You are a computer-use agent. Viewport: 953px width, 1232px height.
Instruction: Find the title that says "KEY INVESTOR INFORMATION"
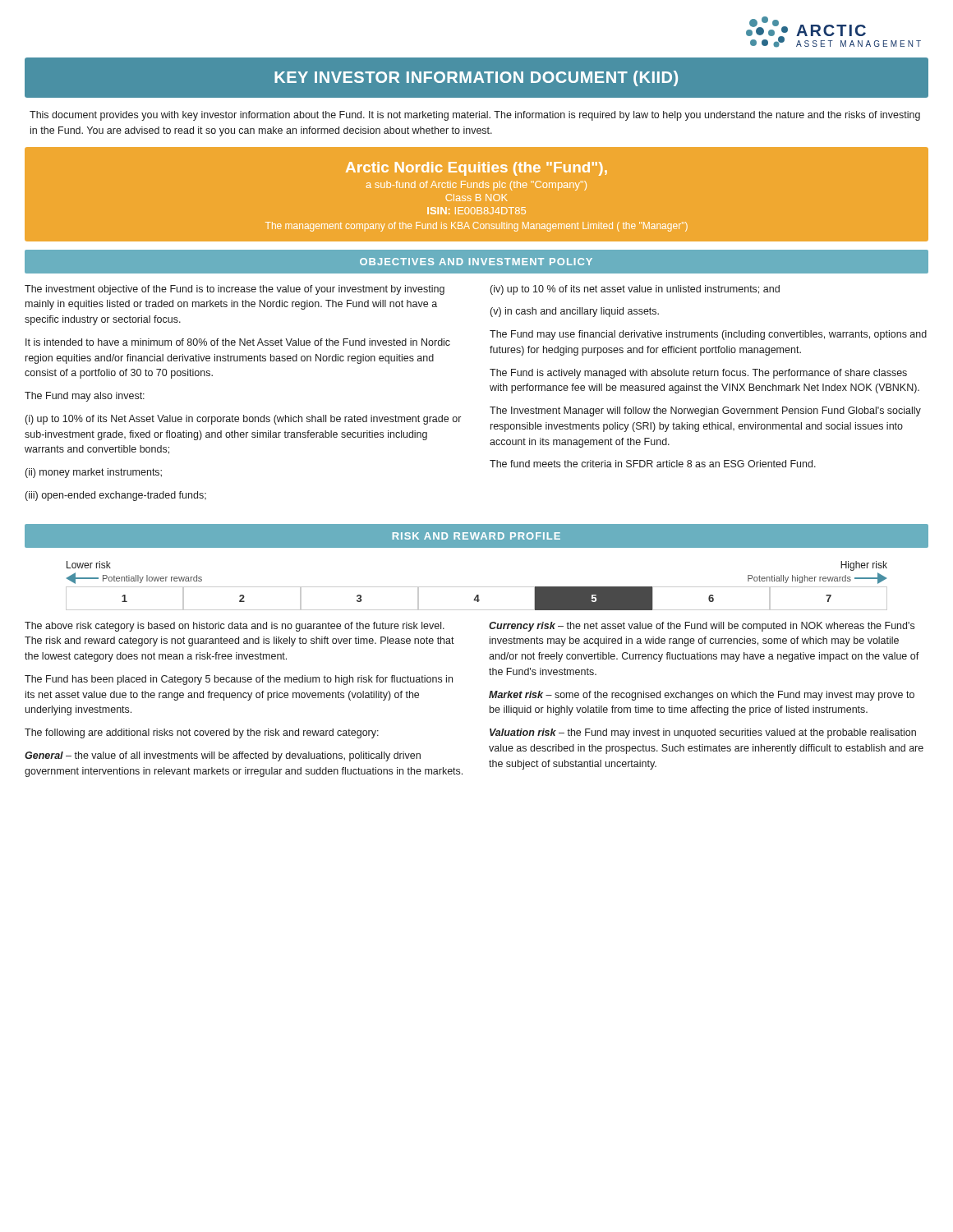tap(476, 78)
